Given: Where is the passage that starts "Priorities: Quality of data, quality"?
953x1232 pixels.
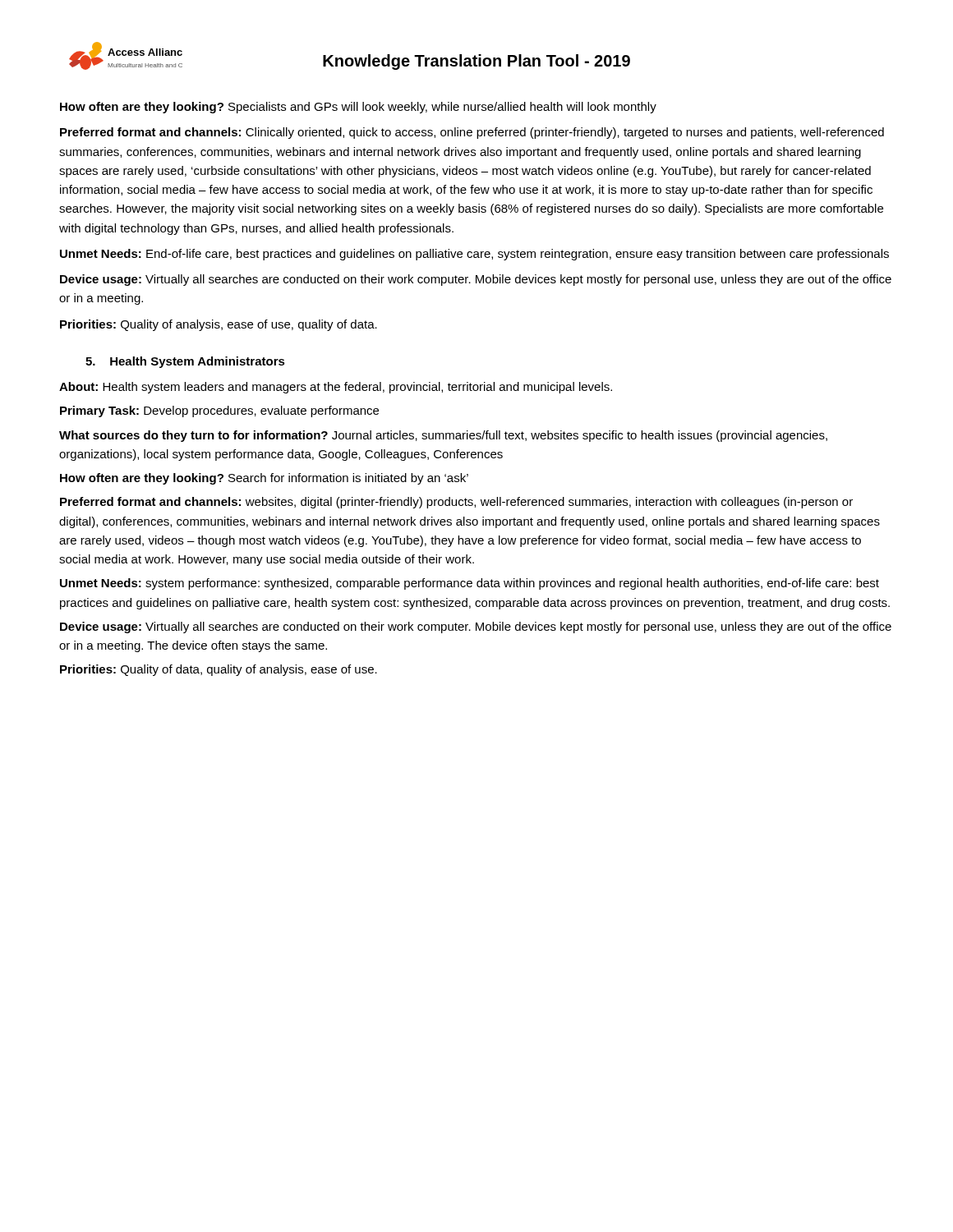Looking at the screenshot, I should pos(218,669).
